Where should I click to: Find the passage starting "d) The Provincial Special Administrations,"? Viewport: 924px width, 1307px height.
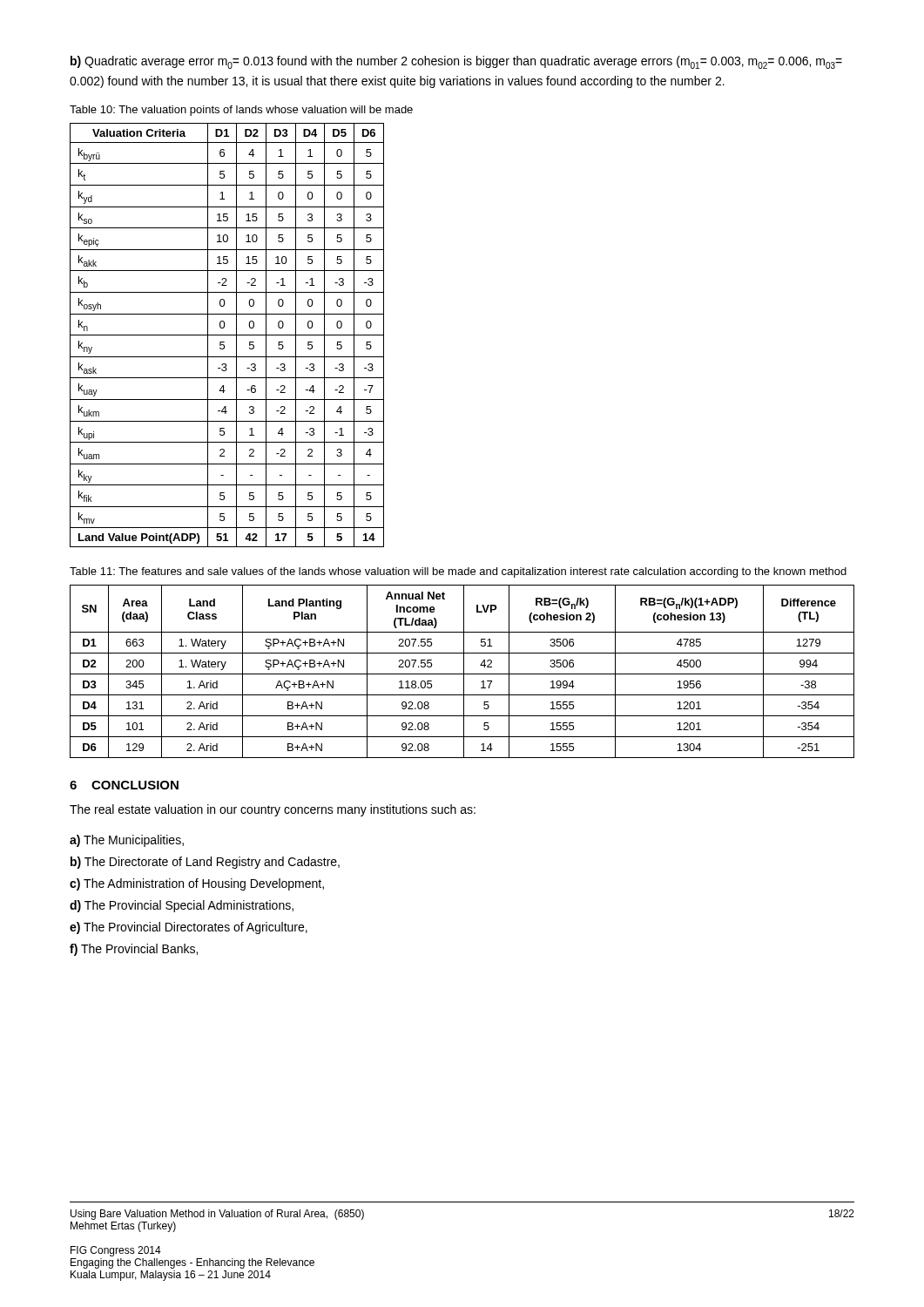click(182, 906)
